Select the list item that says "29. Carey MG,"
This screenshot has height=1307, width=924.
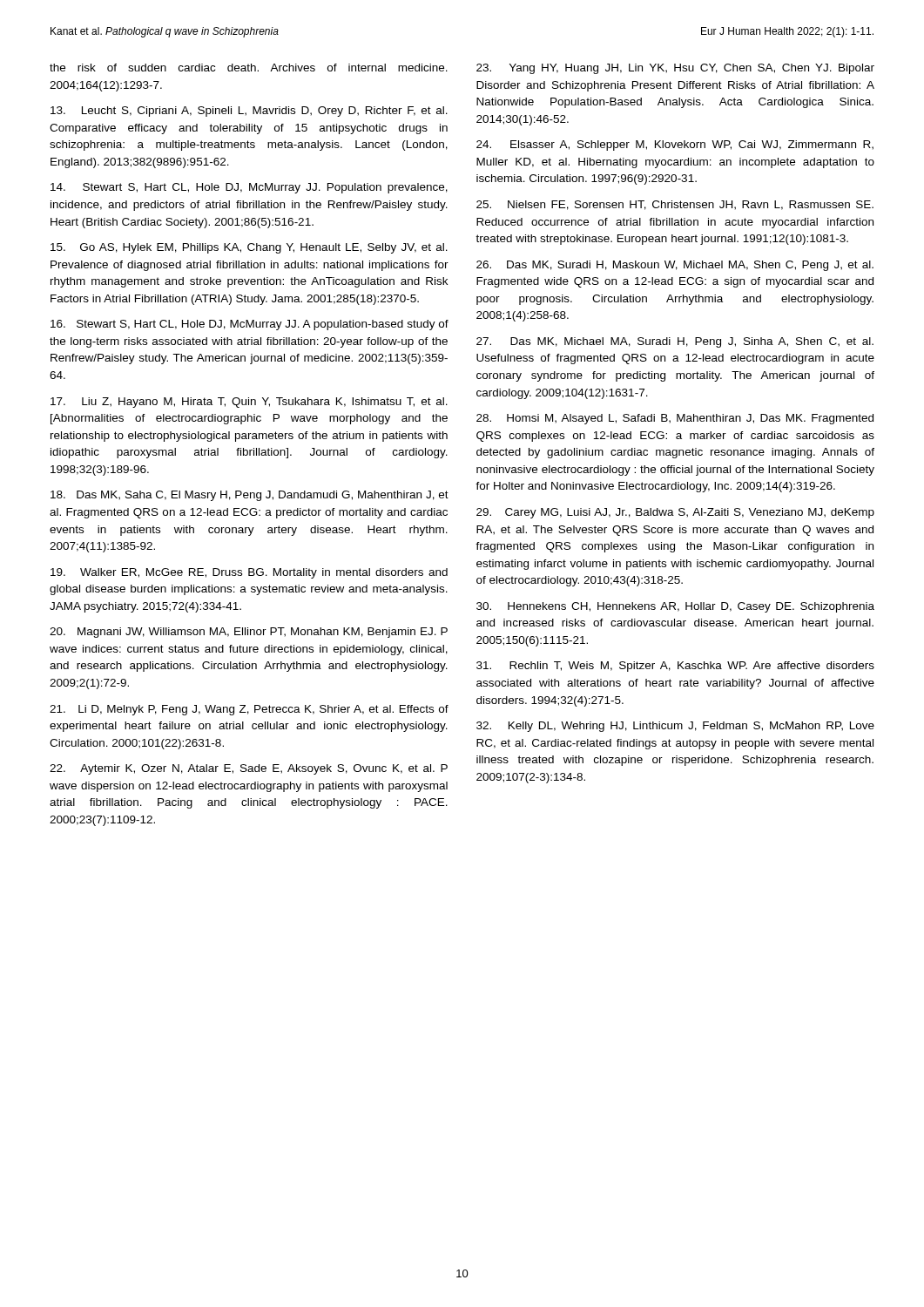coord(675,546)
